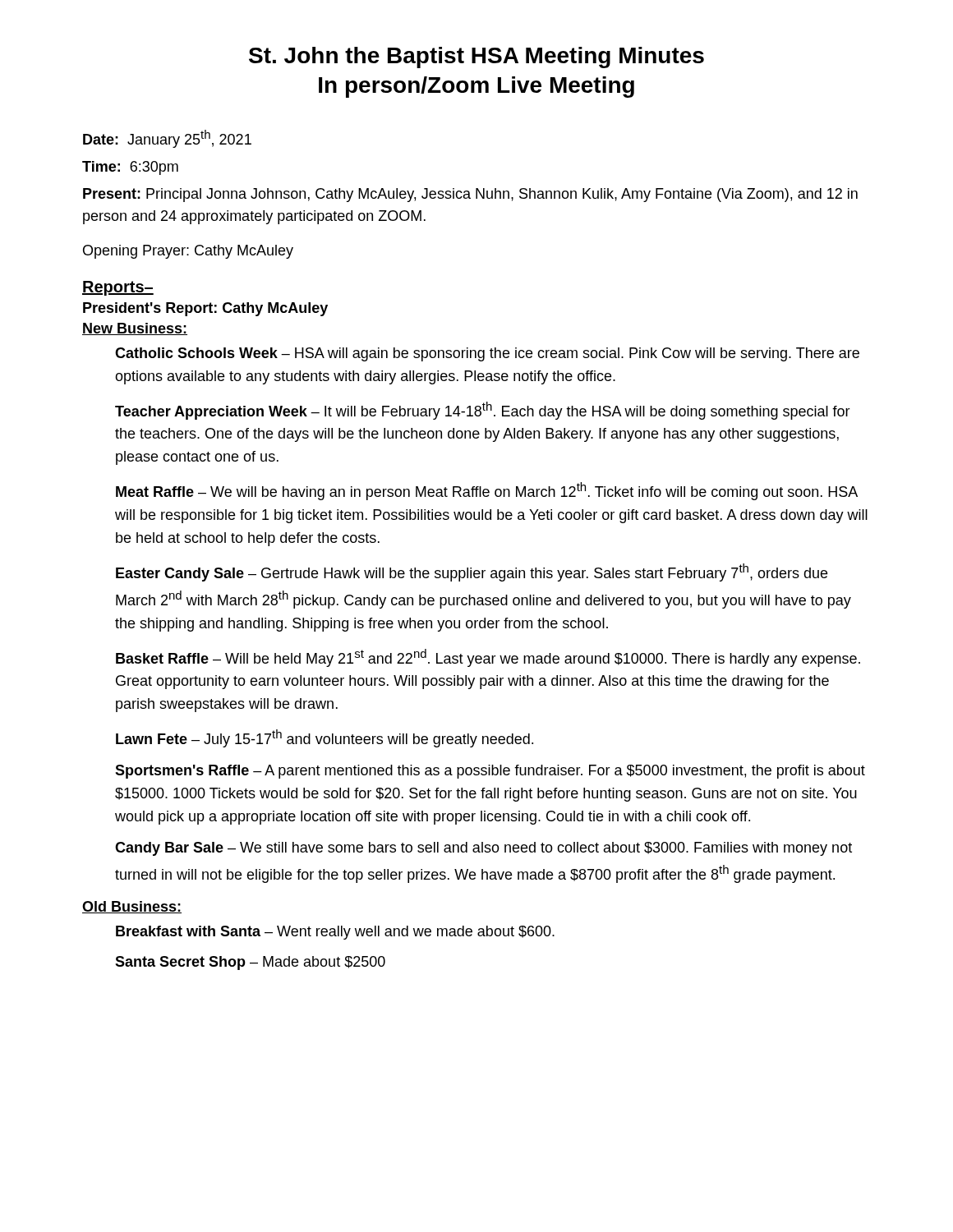Screen dimensions: 1232x953
Task: Click the section header
Action: tap(118, 287)
